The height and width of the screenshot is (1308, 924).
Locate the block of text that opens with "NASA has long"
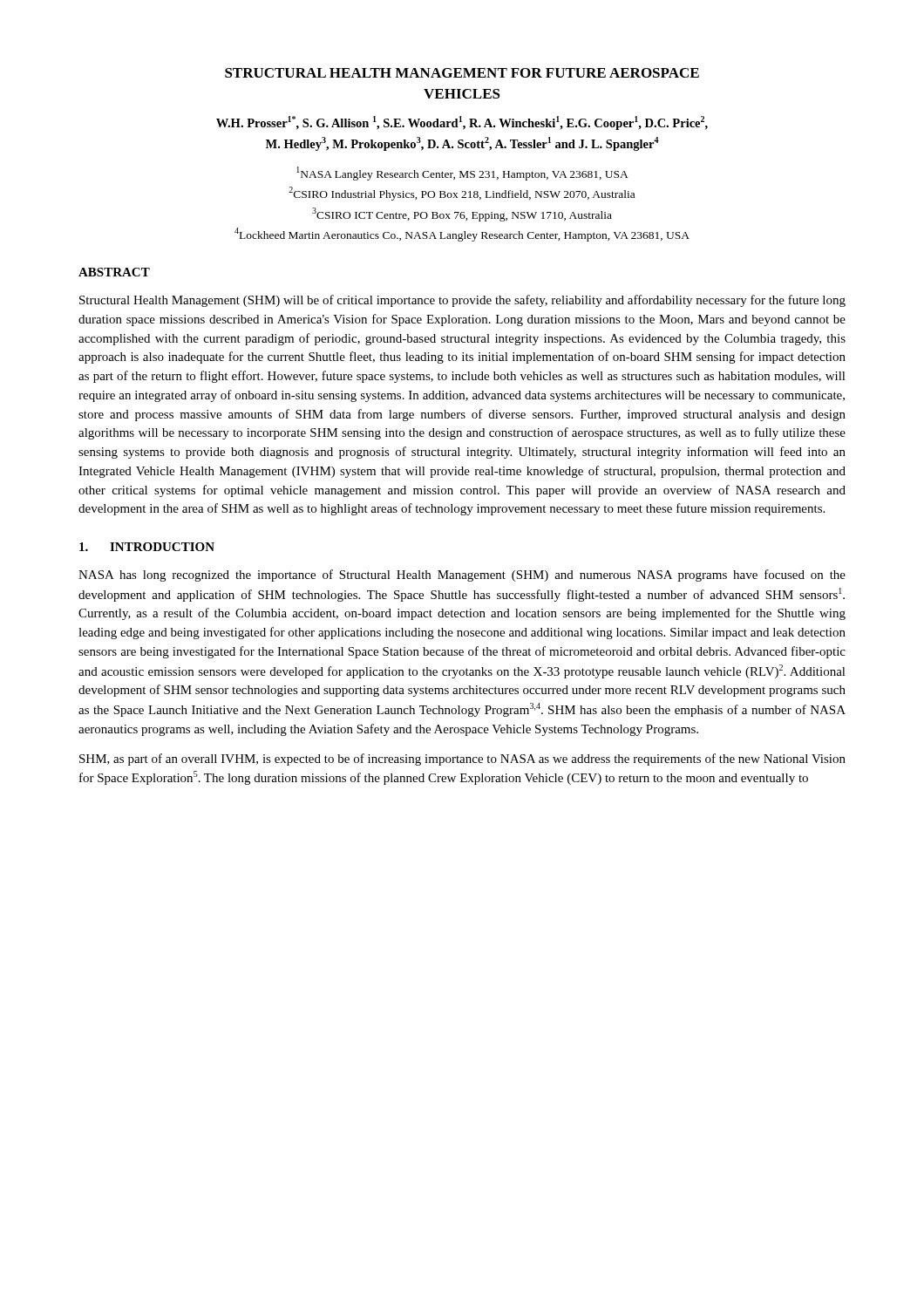[x=462, y=677]
